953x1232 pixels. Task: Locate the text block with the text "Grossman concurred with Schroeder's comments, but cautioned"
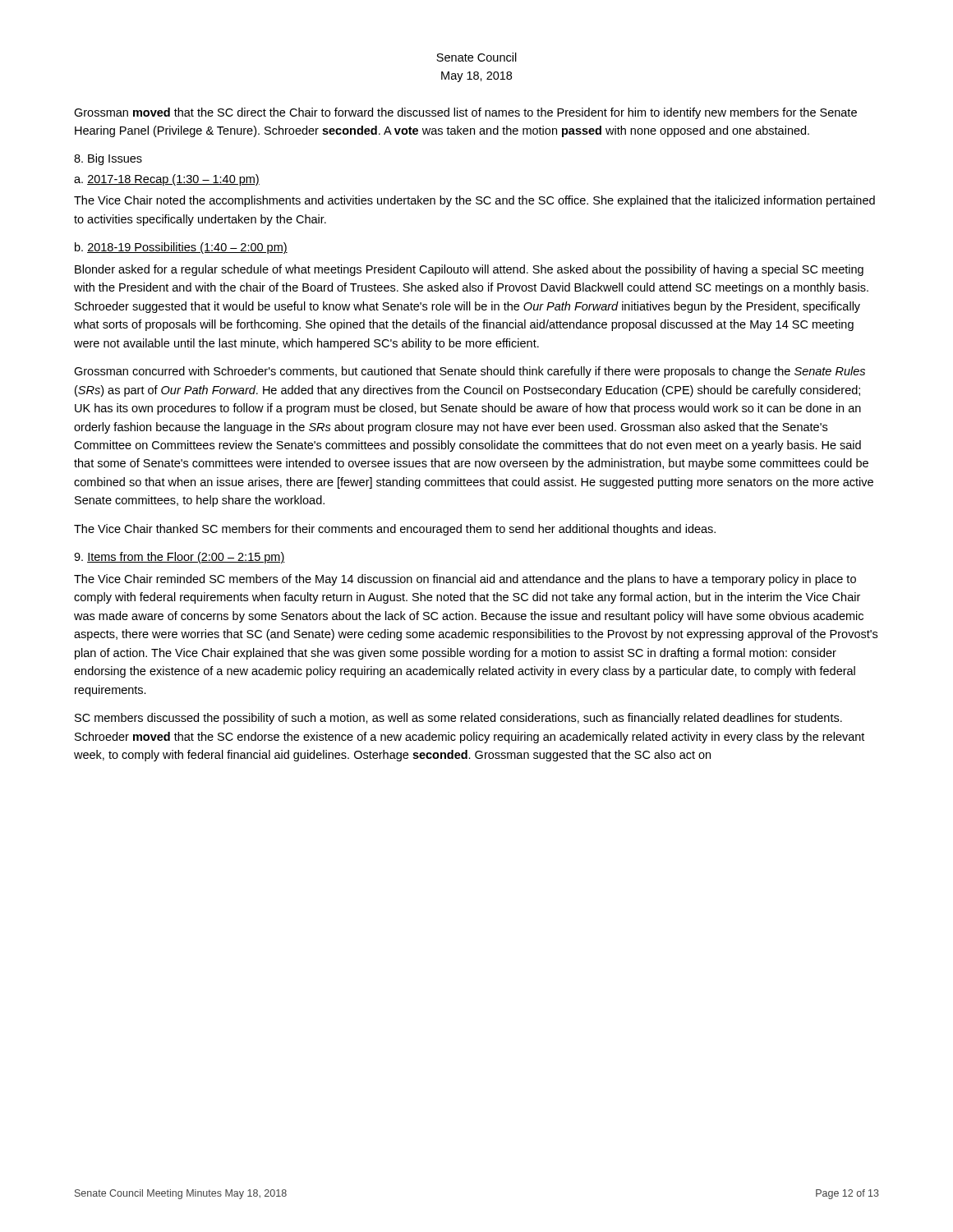click(x=476, y=436)
